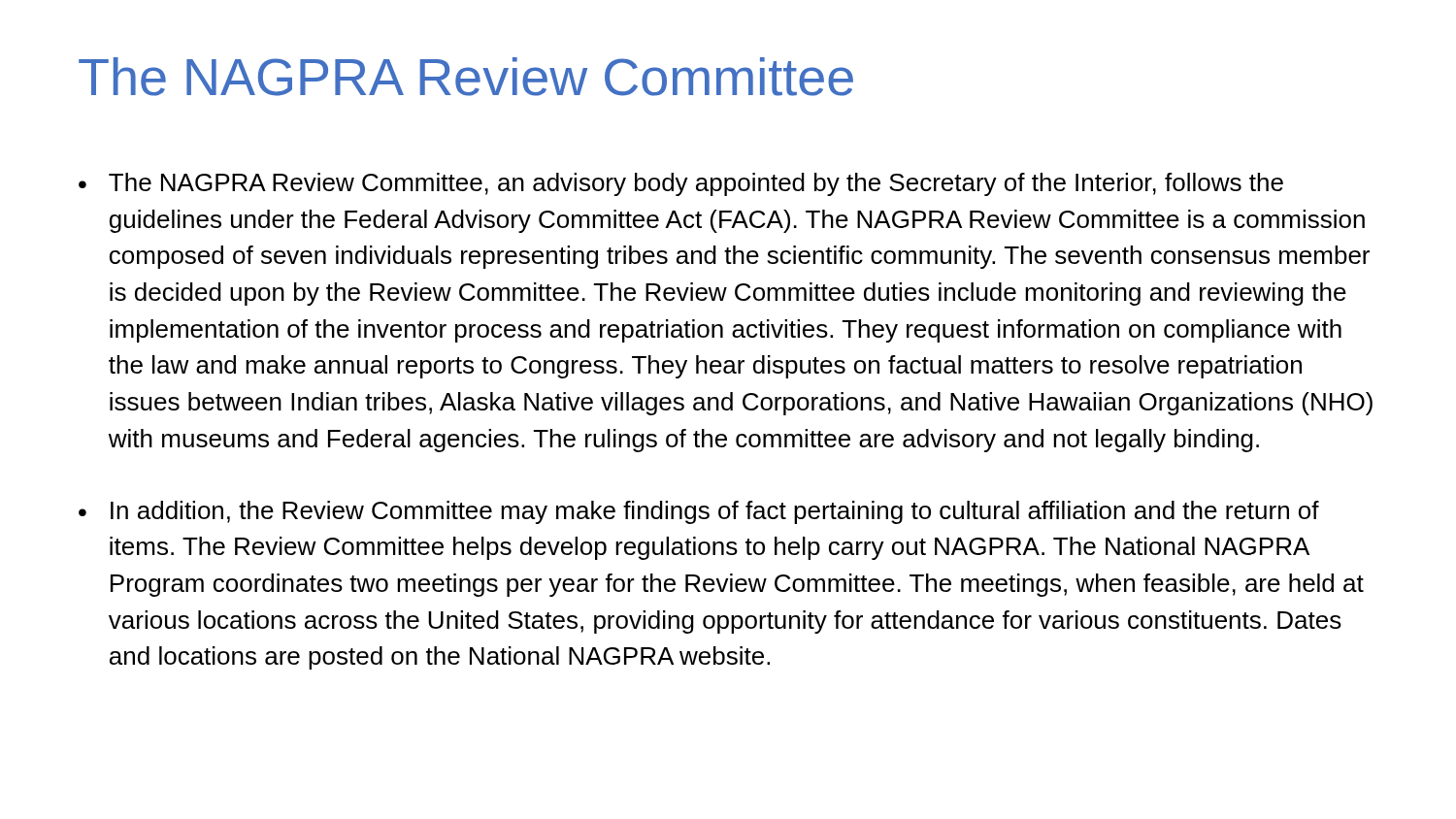Where is the passage that starts "• The NAGPRA Review Committee, an advisory body"?
The image size is (1456, 819).
(x=728, y=311)
